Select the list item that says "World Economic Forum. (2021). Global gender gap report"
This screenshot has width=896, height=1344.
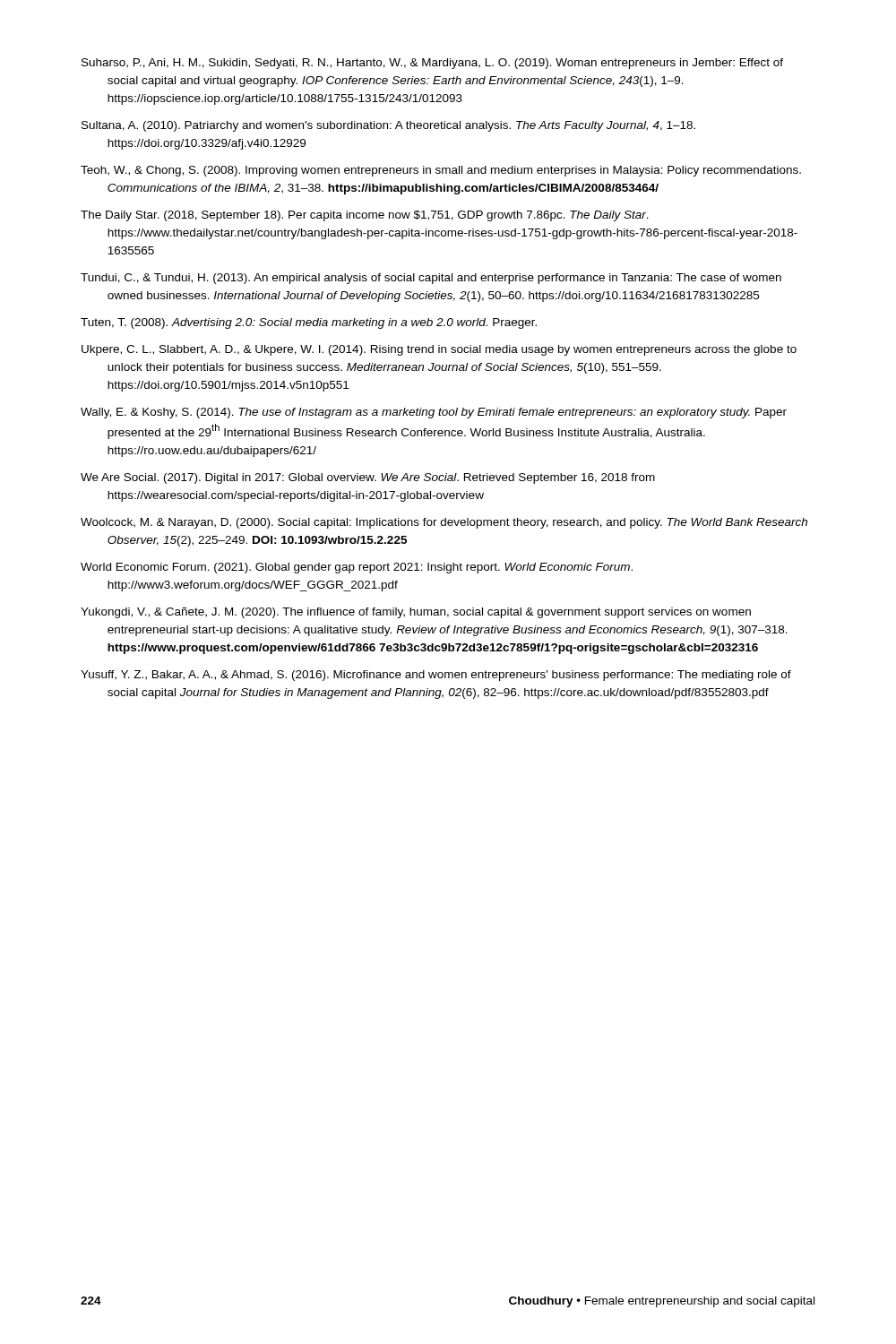357,575
